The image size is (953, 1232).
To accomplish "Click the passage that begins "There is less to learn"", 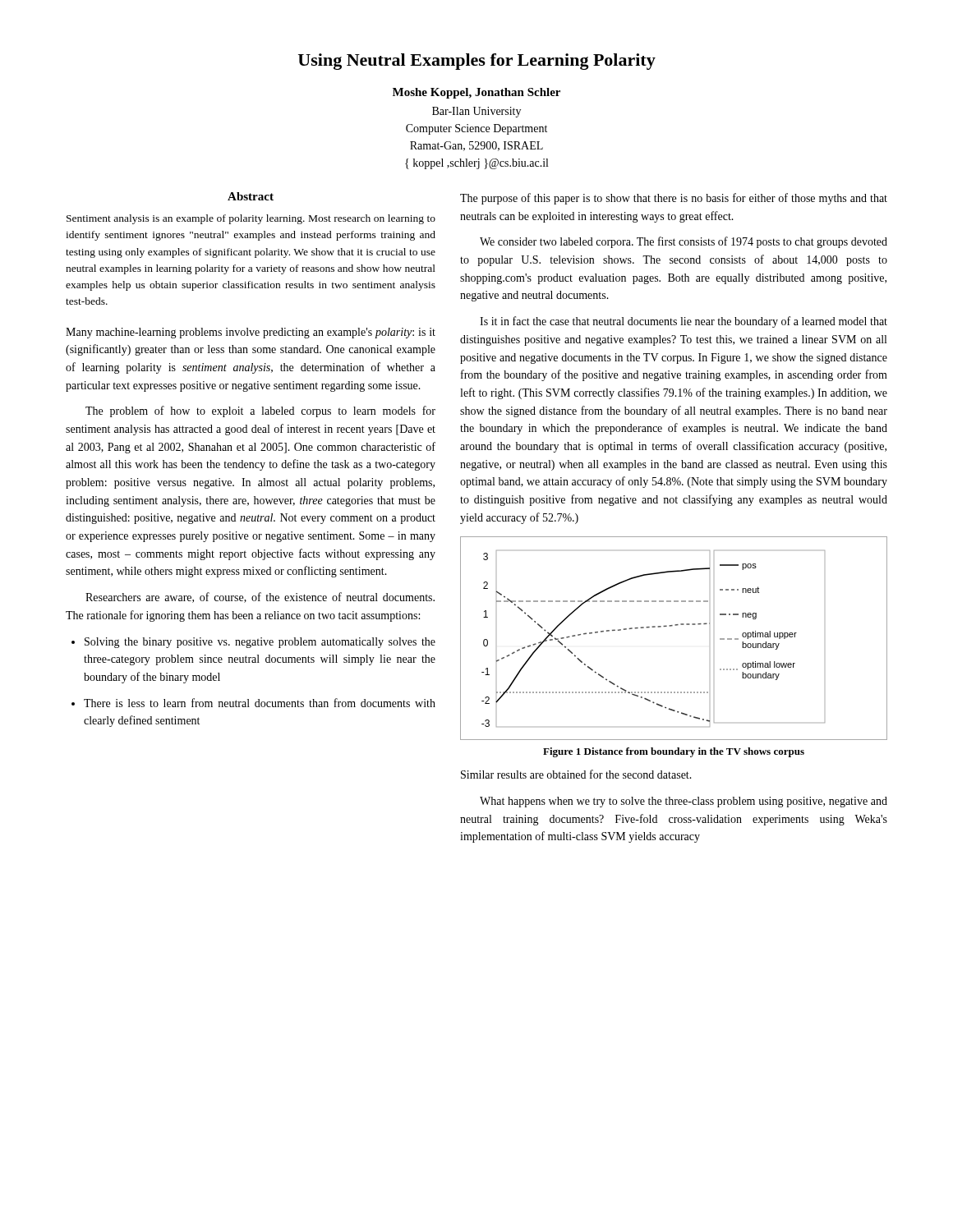I will pyautogui.click(x=251, y=712).
